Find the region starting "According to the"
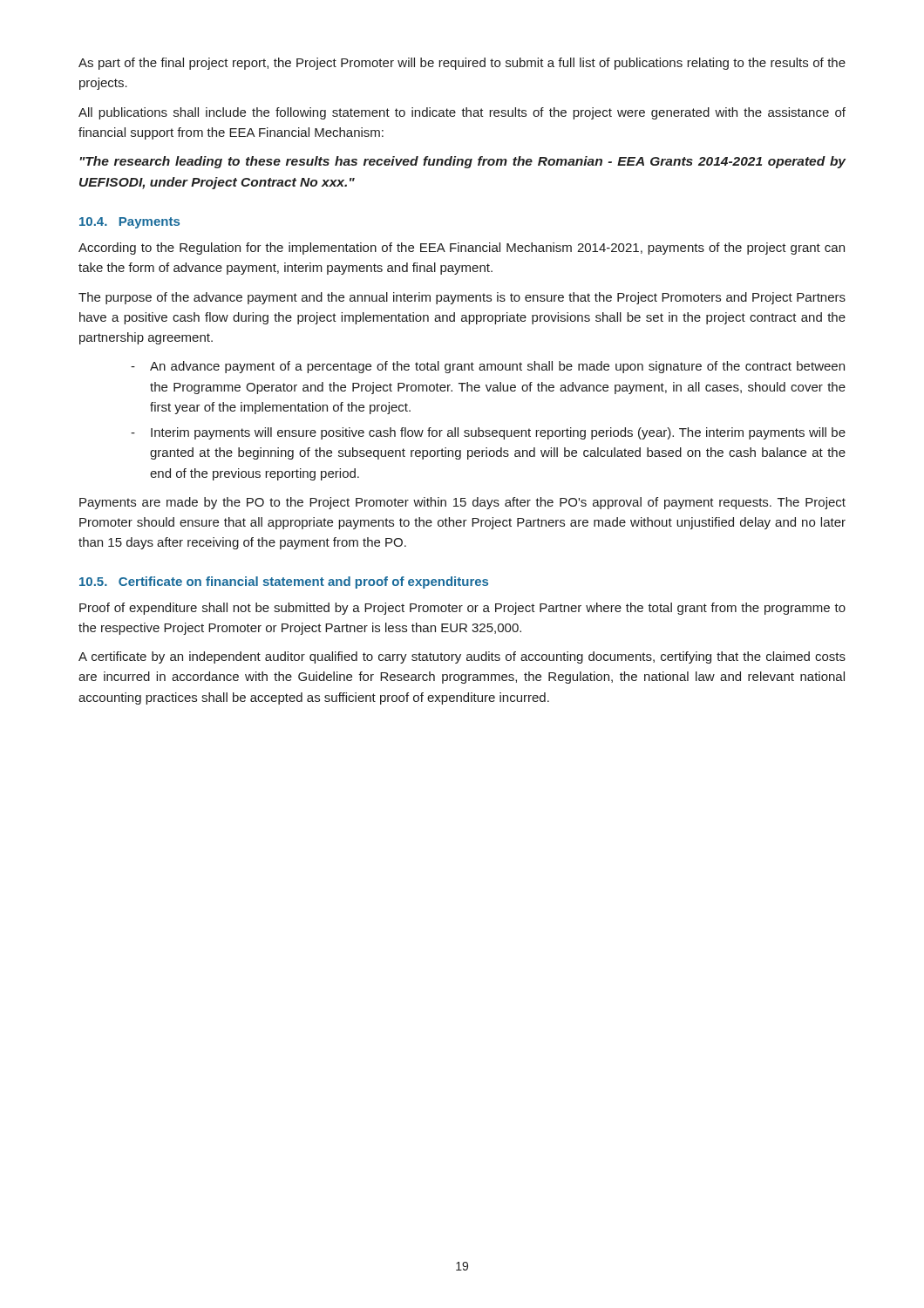This screenshot has height=1308, width=924. pos(462,257)
